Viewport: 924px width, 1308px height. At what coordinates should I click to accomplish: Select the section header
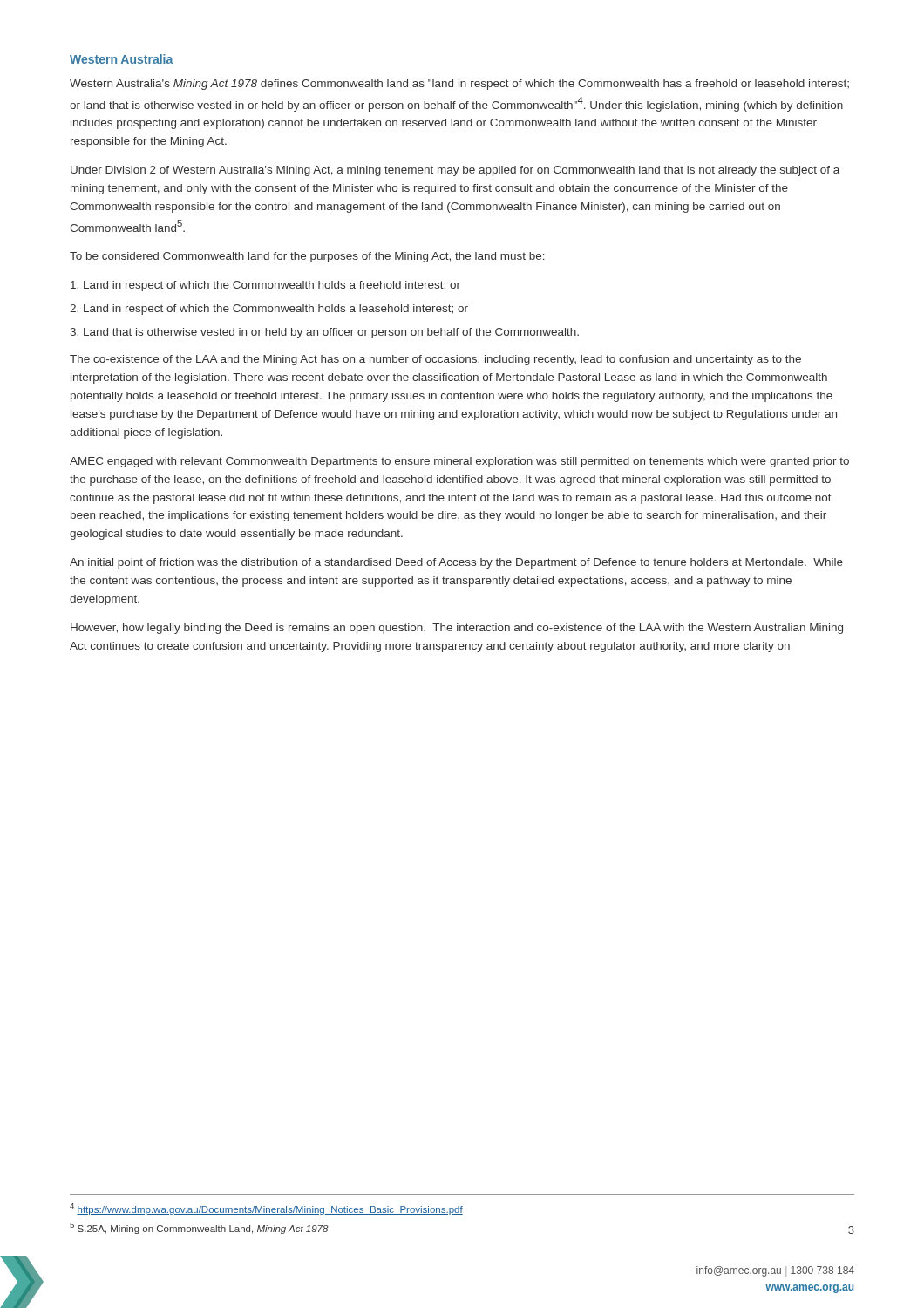pos(121,59)
